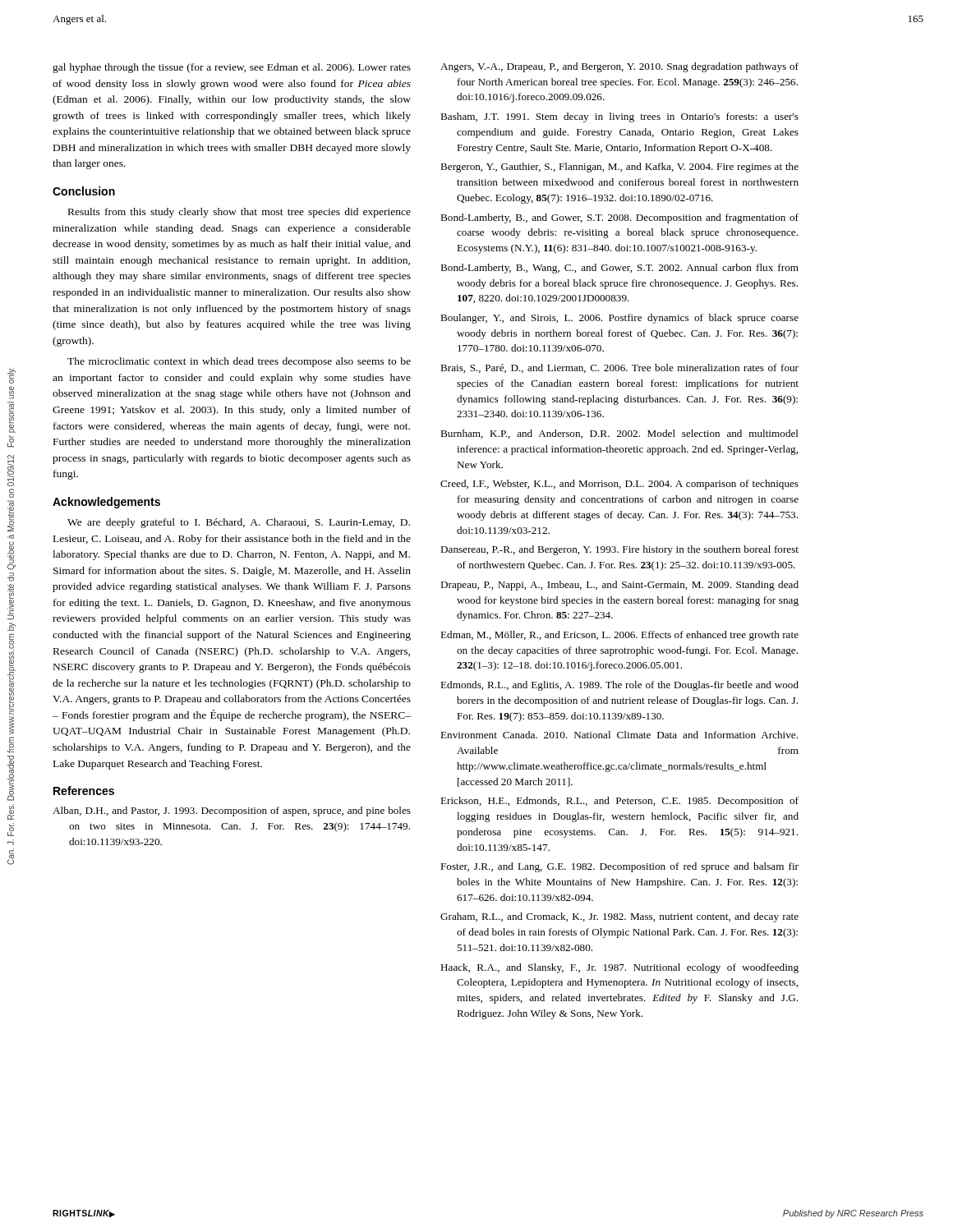
Task: Find the block on this page that starts "Brais, S., Paré, D., and Lierman,"
Action: tap(619, 391)
